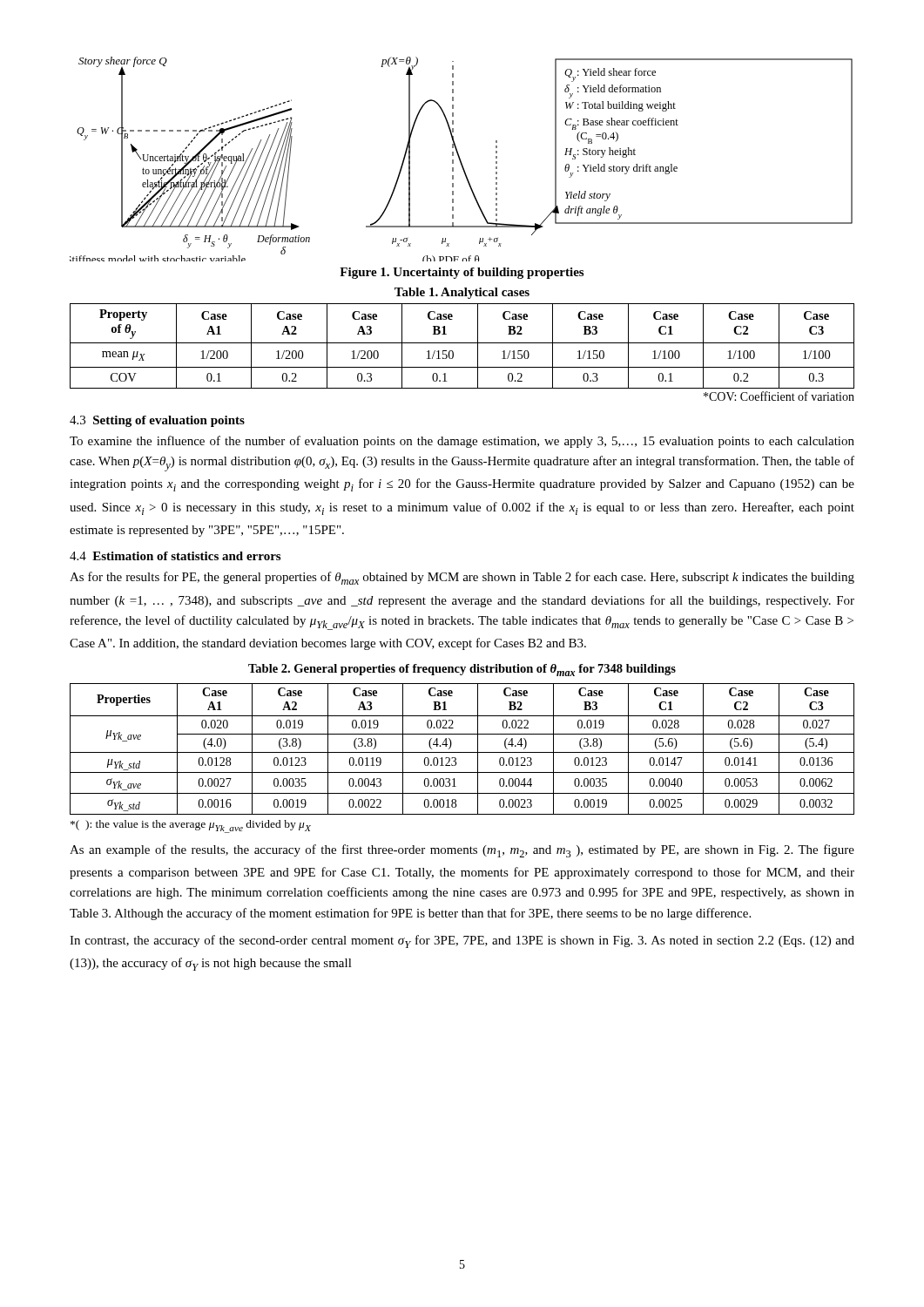Locate the caption with the text "Table 2. General properties of frequency distribution"

tap(462, 670)
